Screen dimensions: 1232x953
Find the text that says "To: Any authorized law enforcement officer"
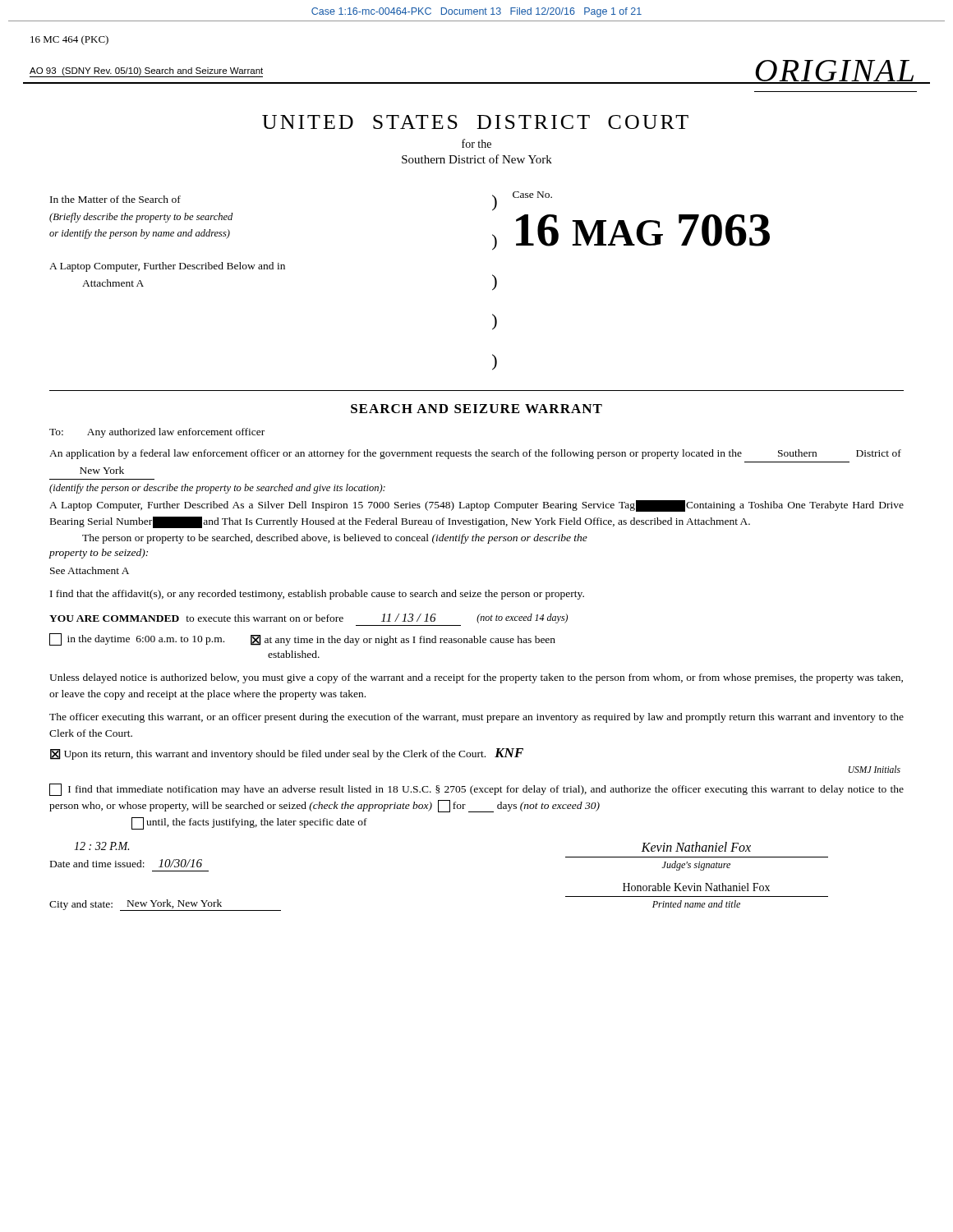[157, 432]
